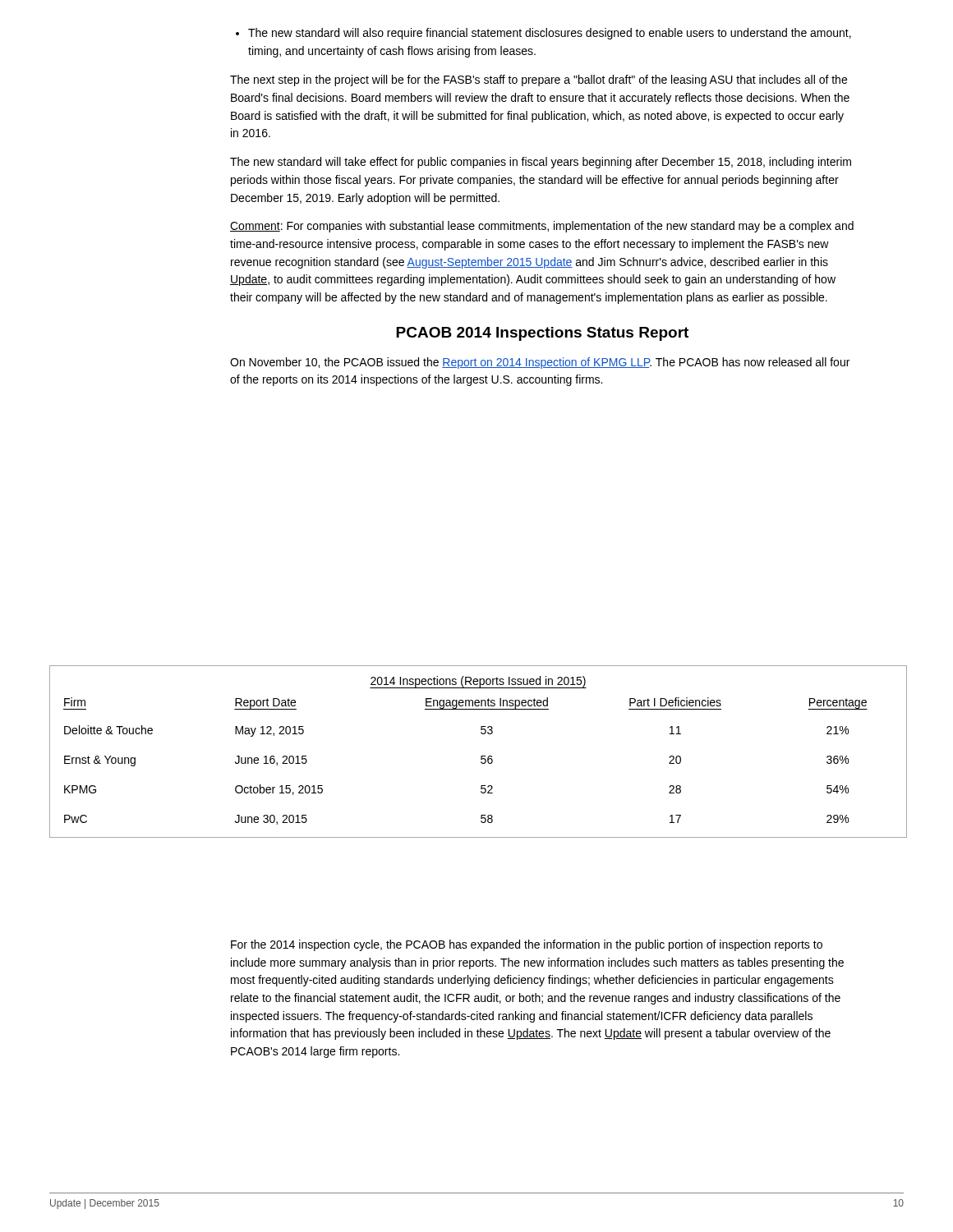953x1232 pixels.
Task: Find the text block with the text "The next step in the project"
Action: tap(540, 107)
